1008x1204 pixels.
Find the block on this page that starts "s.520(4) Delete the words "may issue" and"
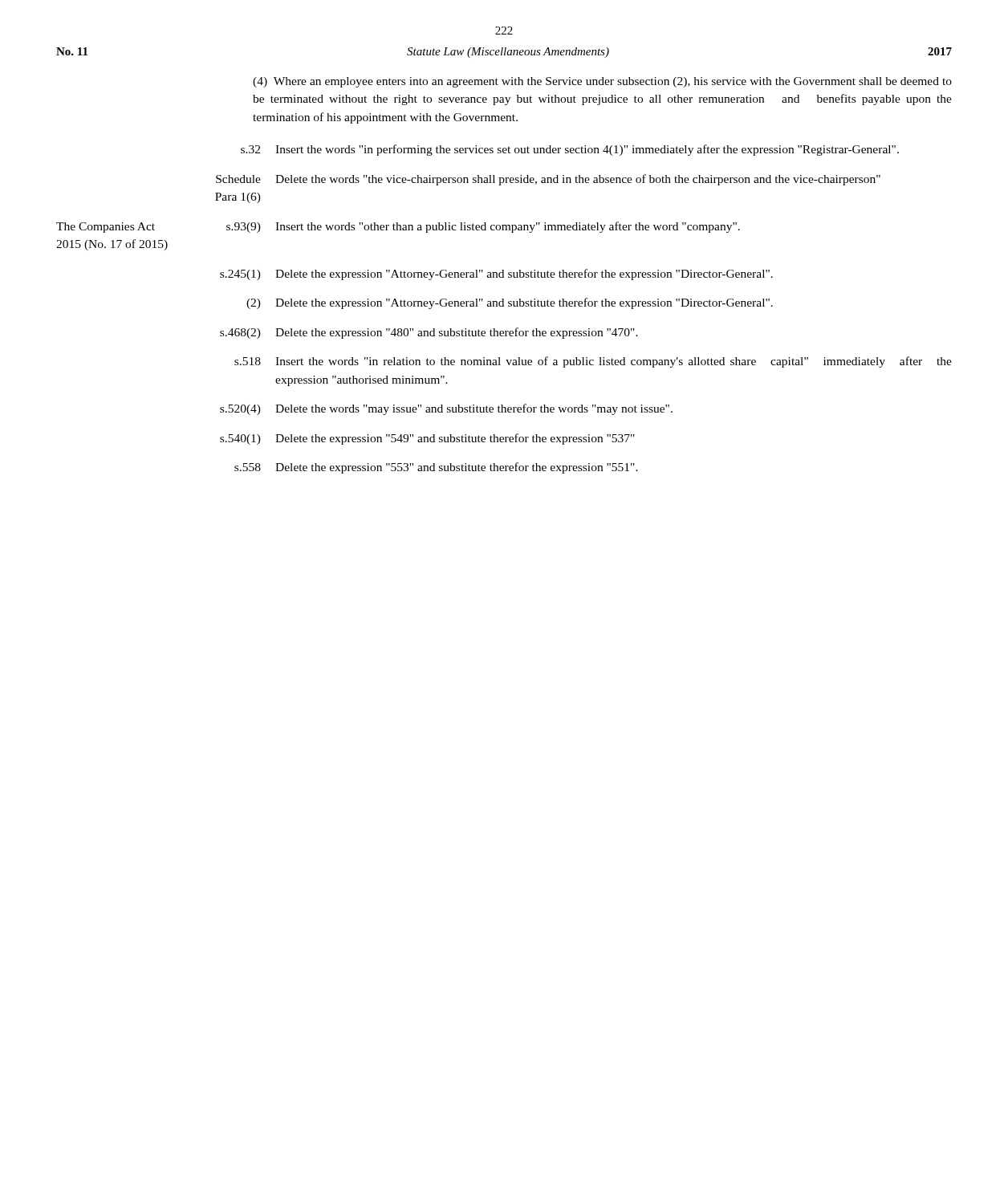click(x=566, y=409)
